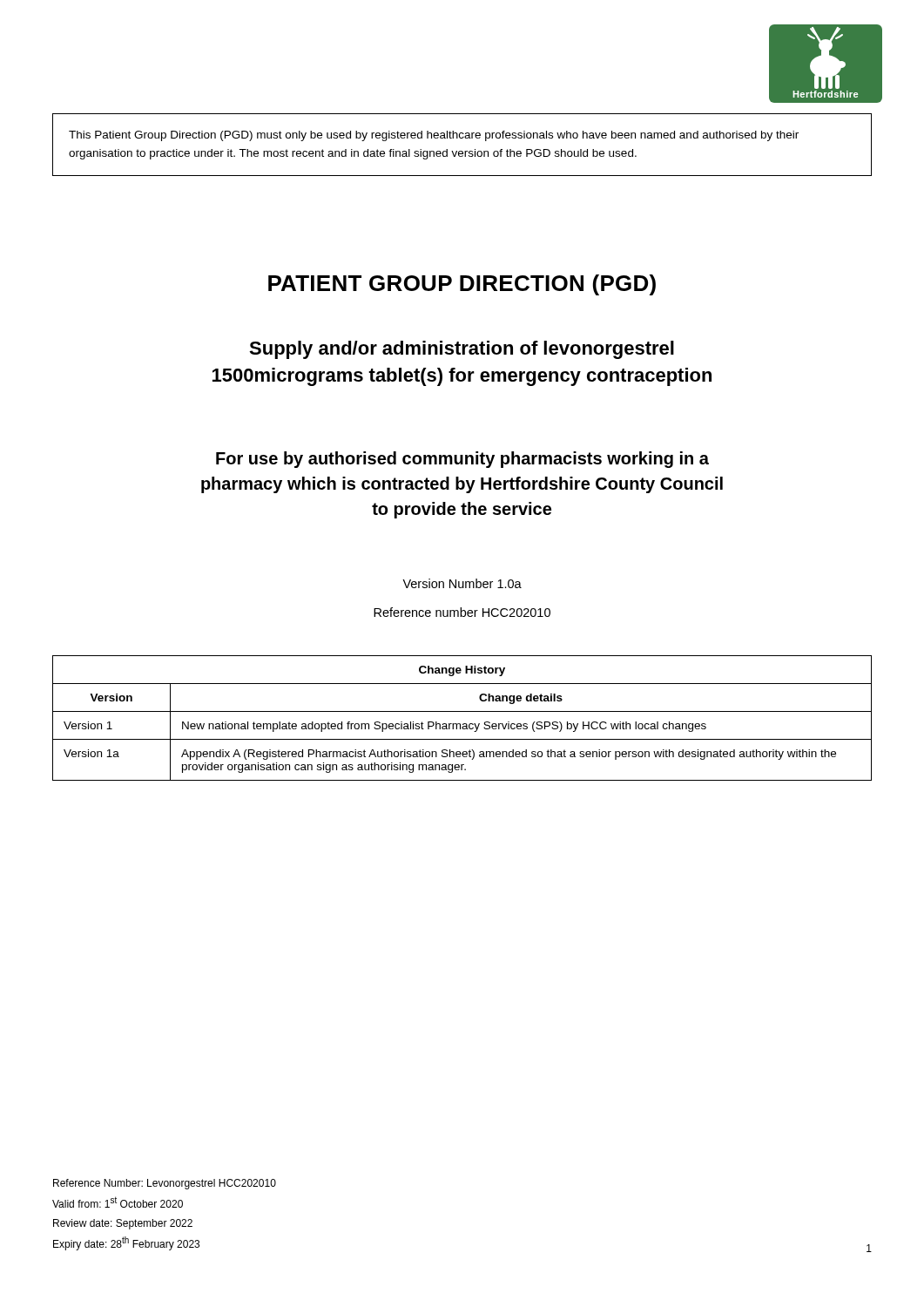Select the text that reads "Reference number HCC202010"

(462, 613)
